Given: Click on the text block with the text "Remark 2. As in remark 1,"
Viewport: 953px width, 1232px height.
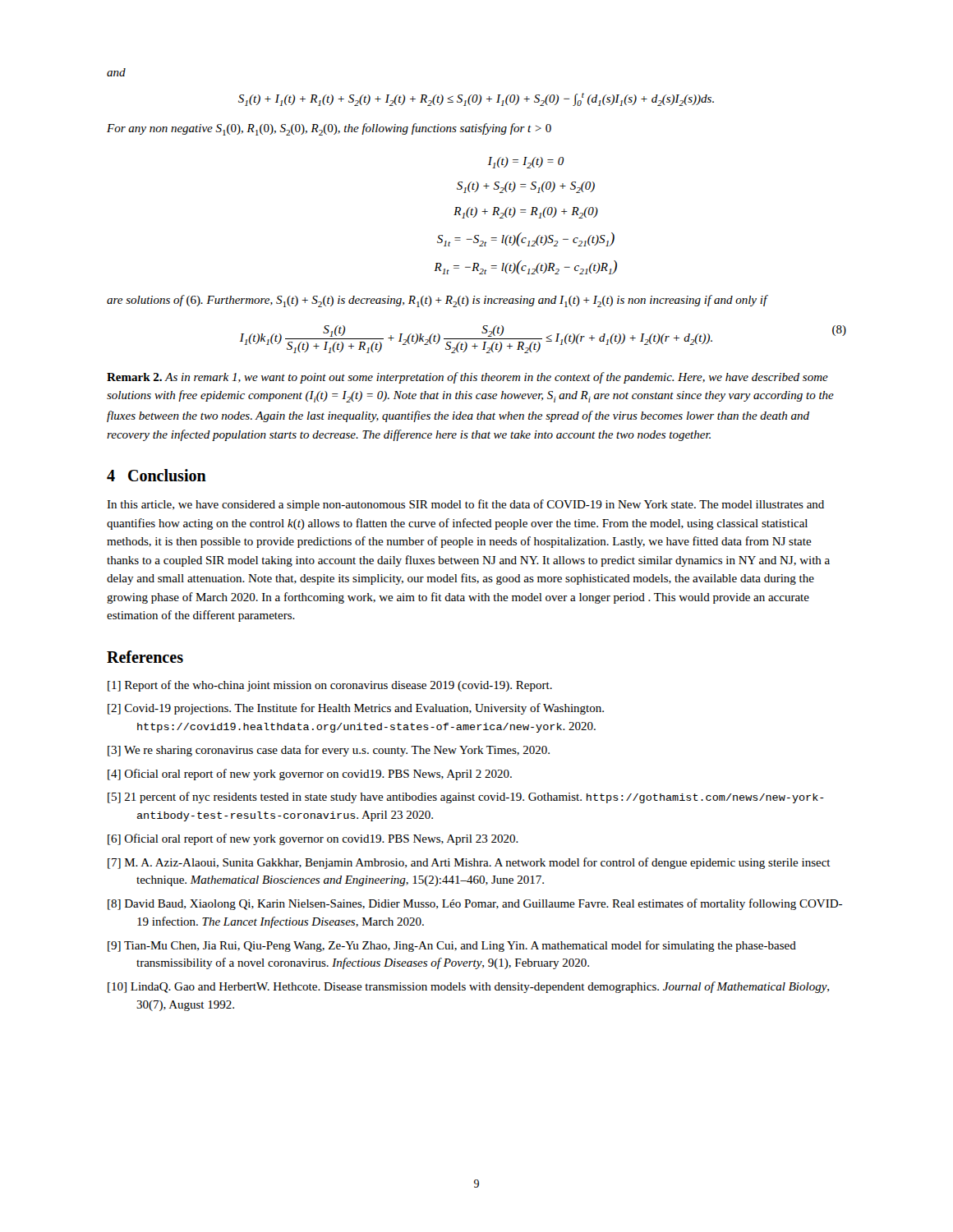Looking at the screenshot, I should click(470, 405).
